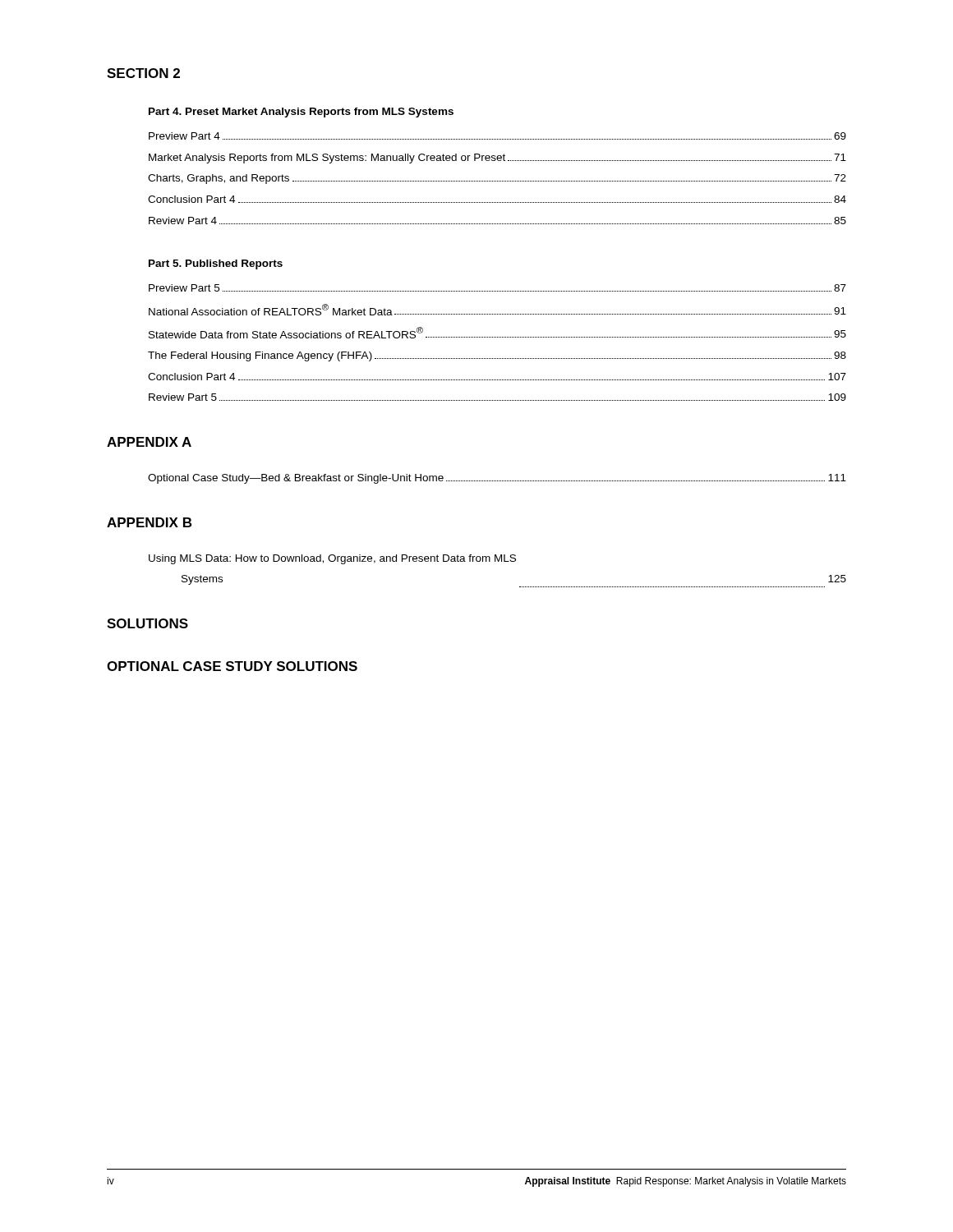Point to the text block starting "OPTIONAL CASE STUDY SOLUTIONS"

point(232,666)
